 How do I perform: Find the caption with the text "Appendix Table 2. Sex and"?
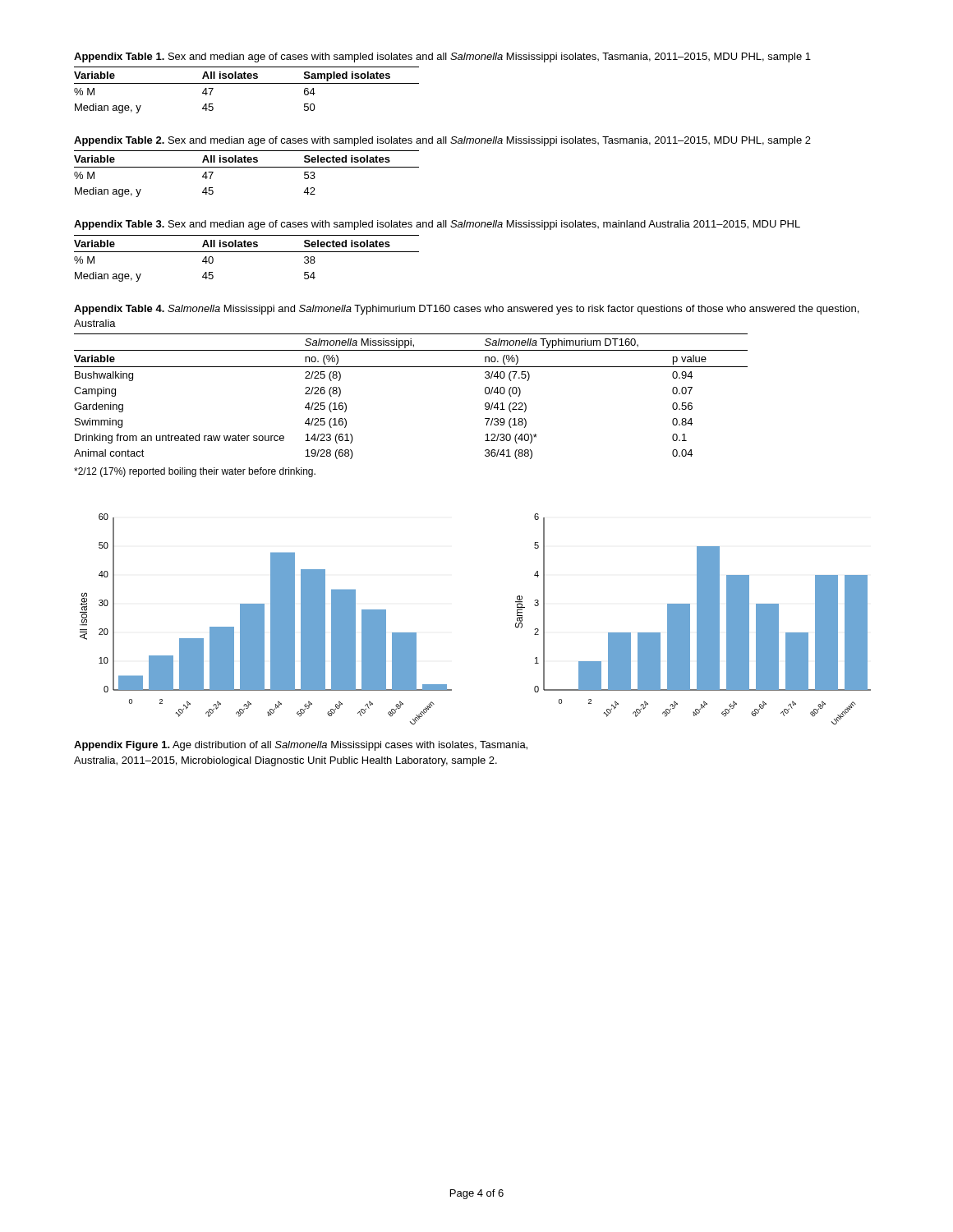[442, 140]
